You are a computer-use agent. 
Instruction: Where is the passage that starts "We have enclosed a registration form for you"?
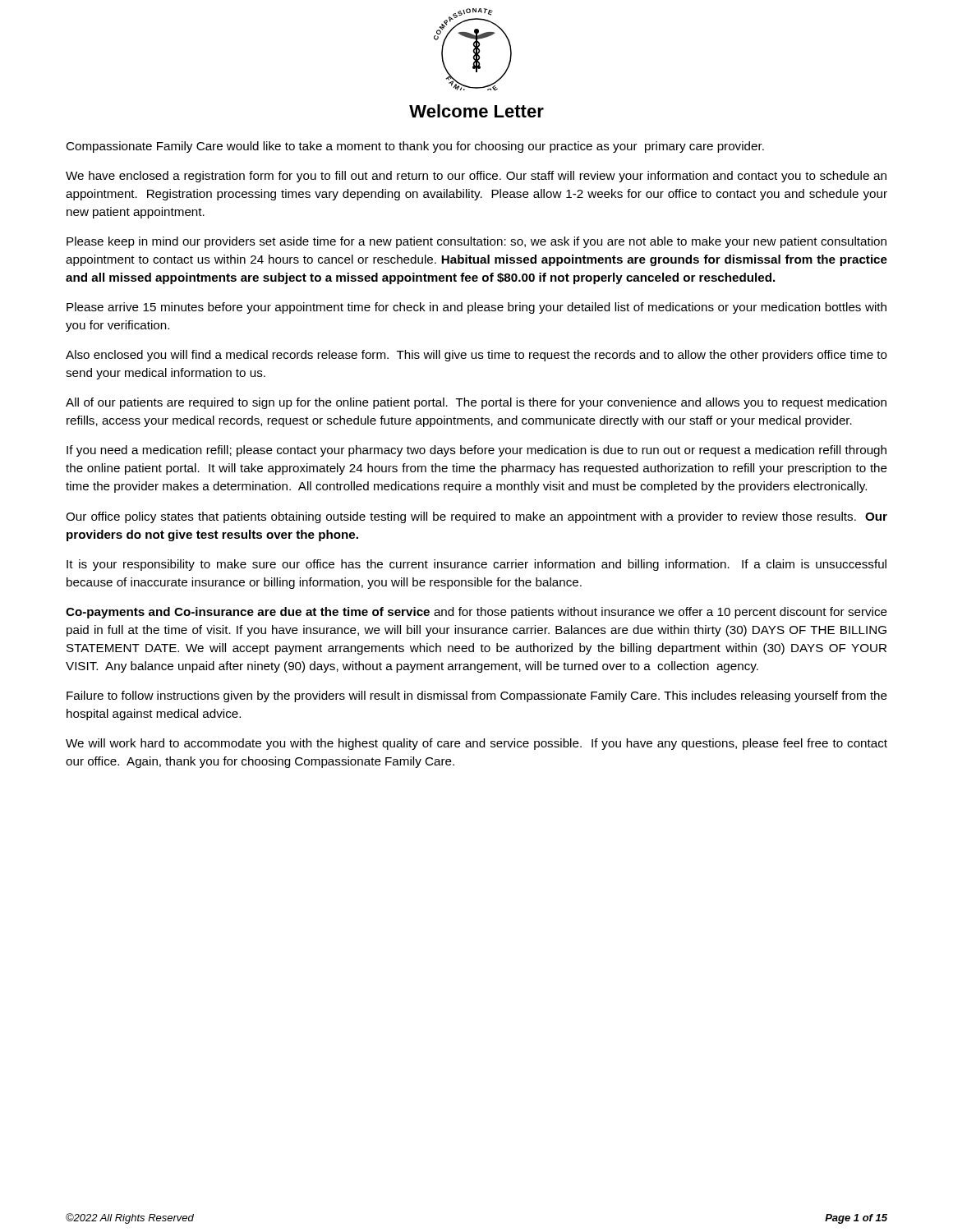pyautogui.click(x=476, y=193)
